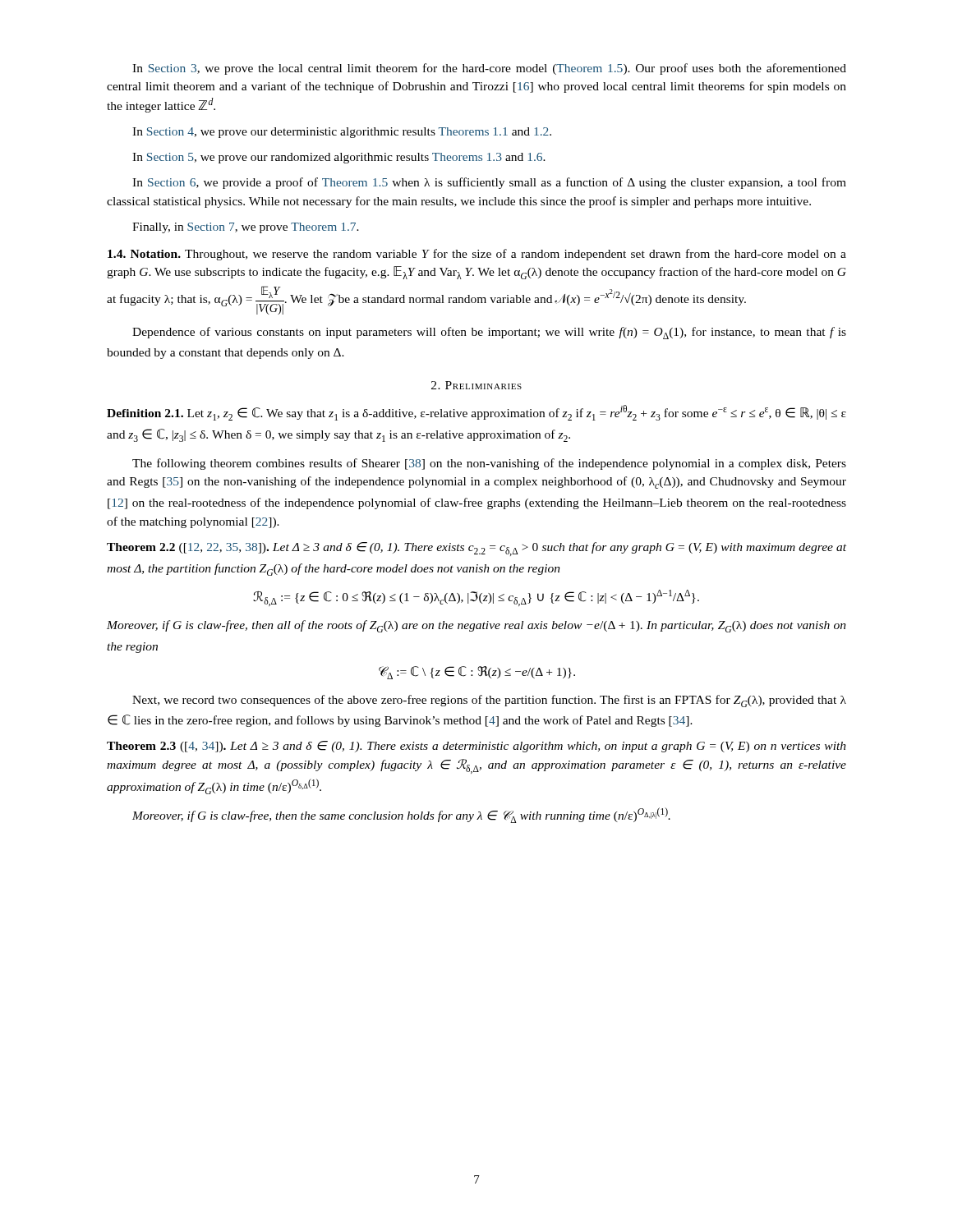Locate the block of text that opens with "In Section 4, we prove our deterministic algorithmic"
Screen dimensions: 1232x953
tap(476, 132)
